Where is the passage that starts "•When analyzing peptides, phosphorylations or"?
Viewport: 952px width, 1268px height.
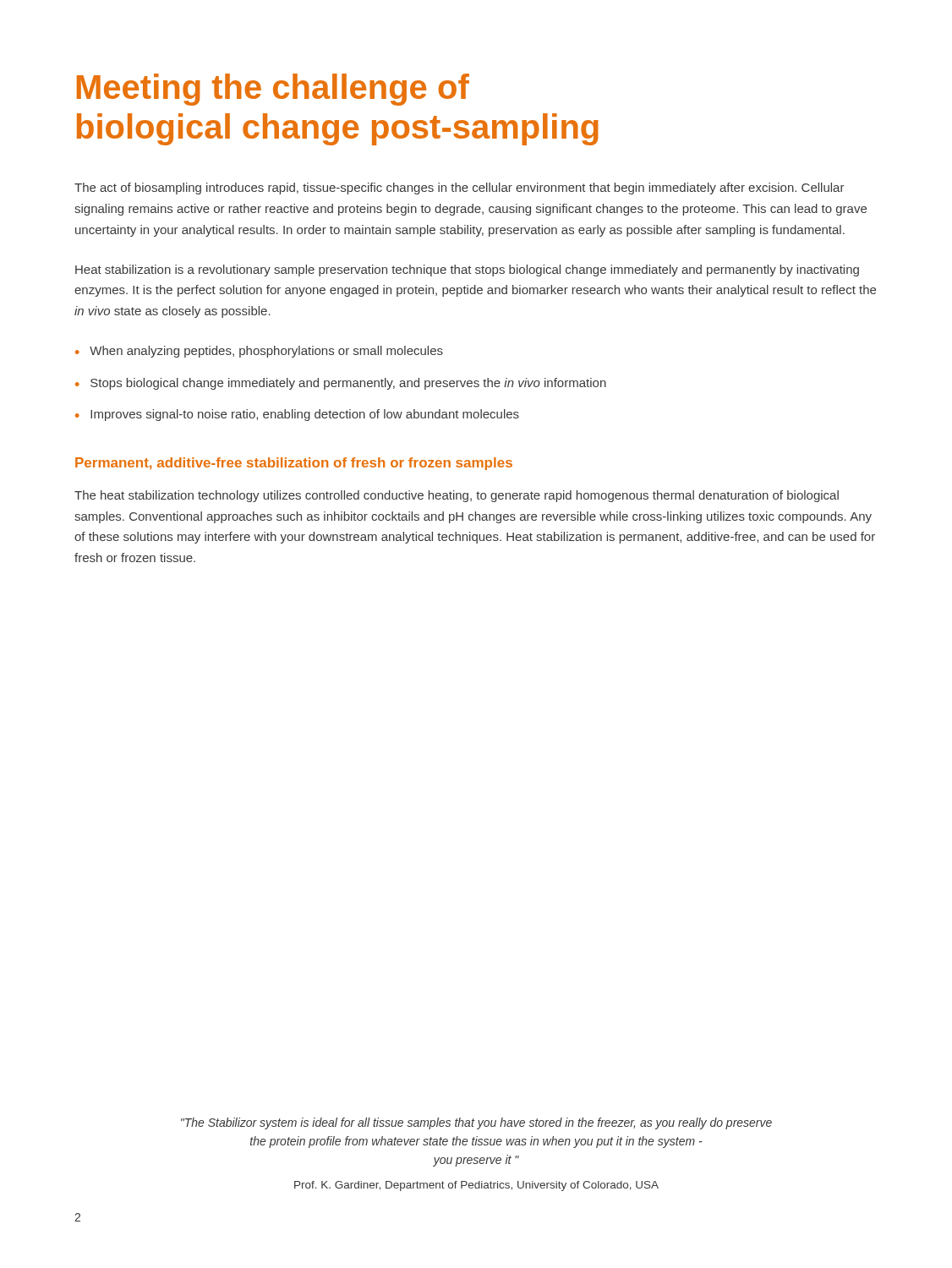click(x=259, y=353)
